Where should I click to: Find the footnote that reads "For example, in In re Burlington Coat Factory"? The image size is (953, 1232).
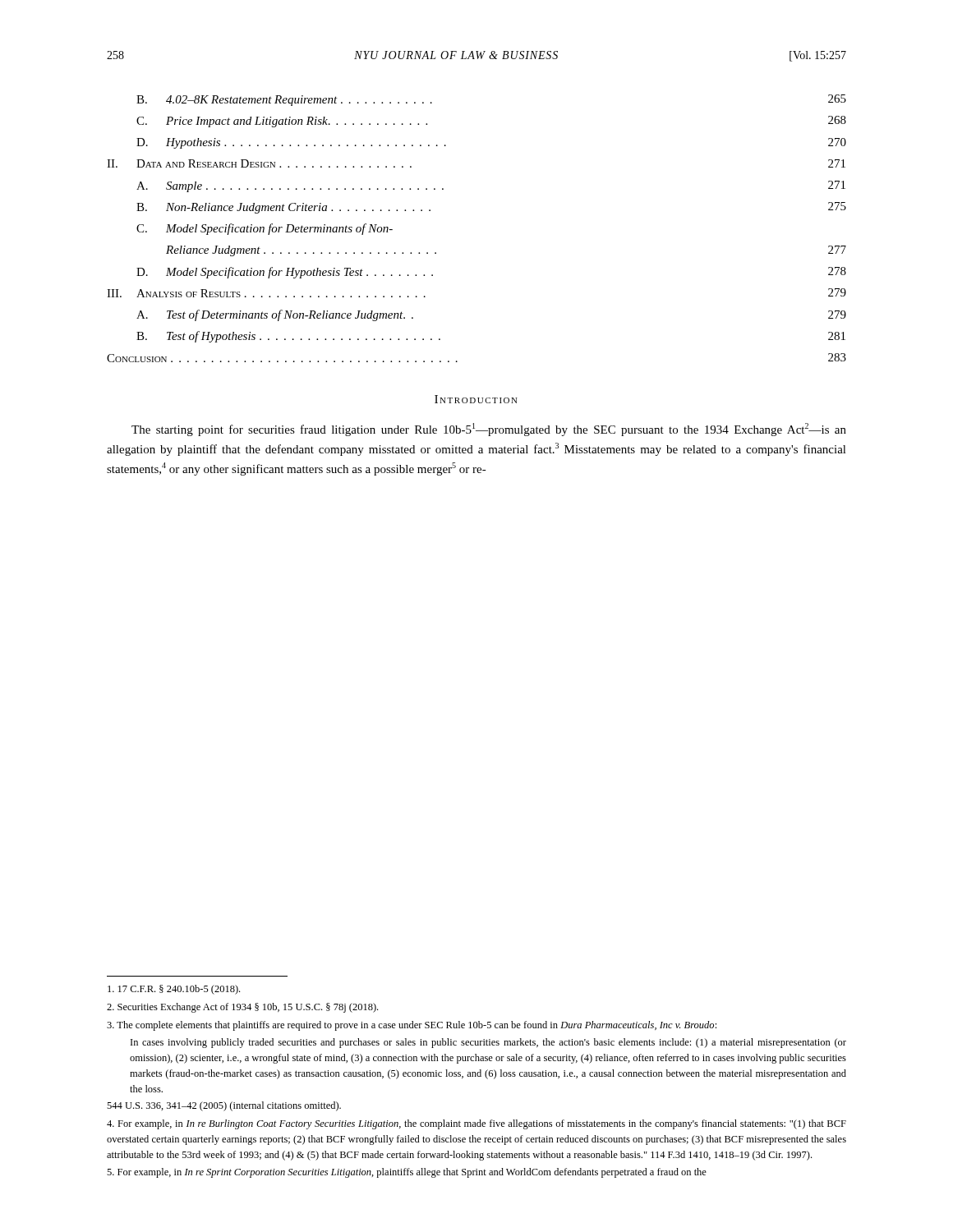[476, 1139]
